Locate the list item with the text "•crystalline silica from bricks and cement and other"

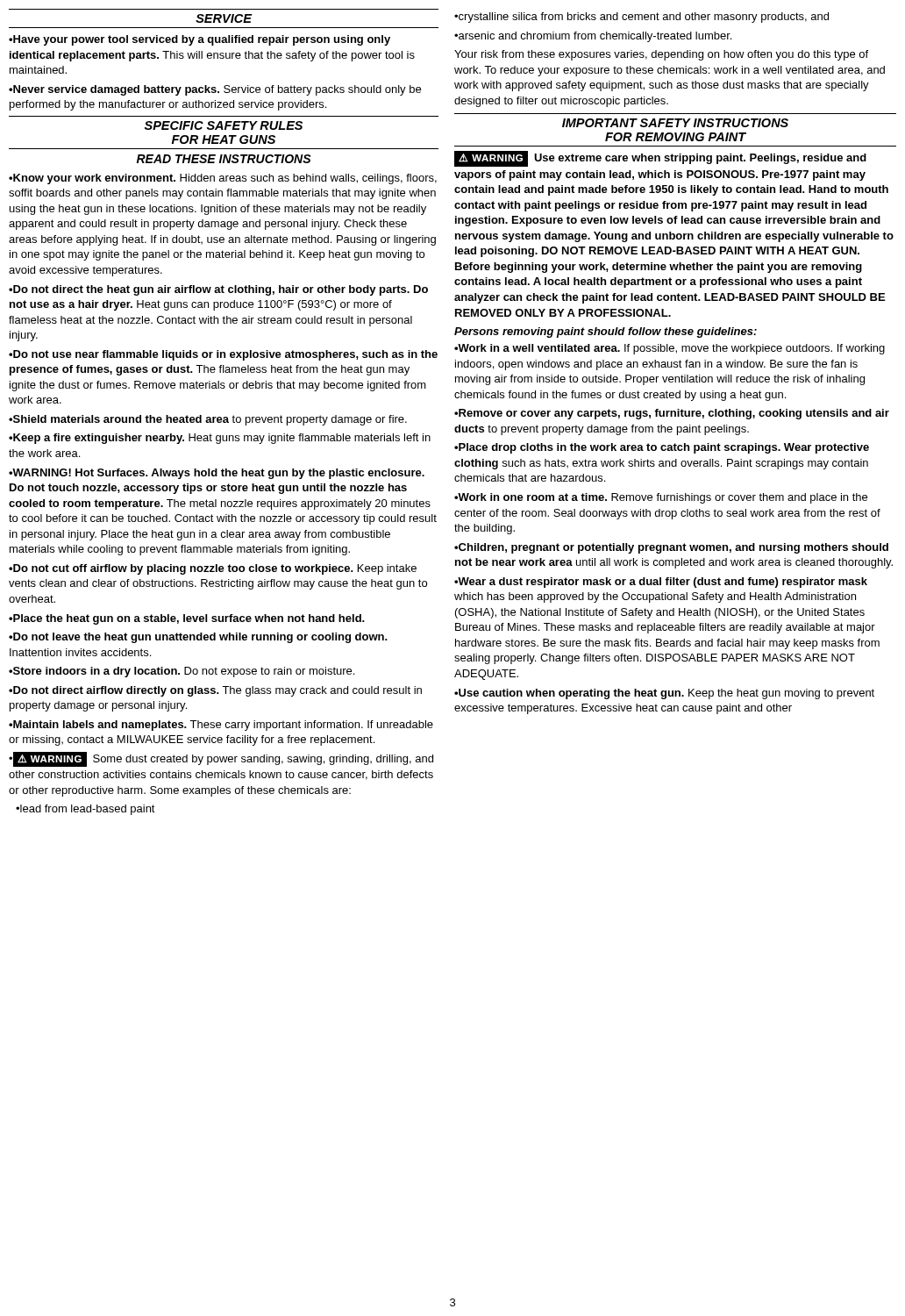tap(642, 16)
